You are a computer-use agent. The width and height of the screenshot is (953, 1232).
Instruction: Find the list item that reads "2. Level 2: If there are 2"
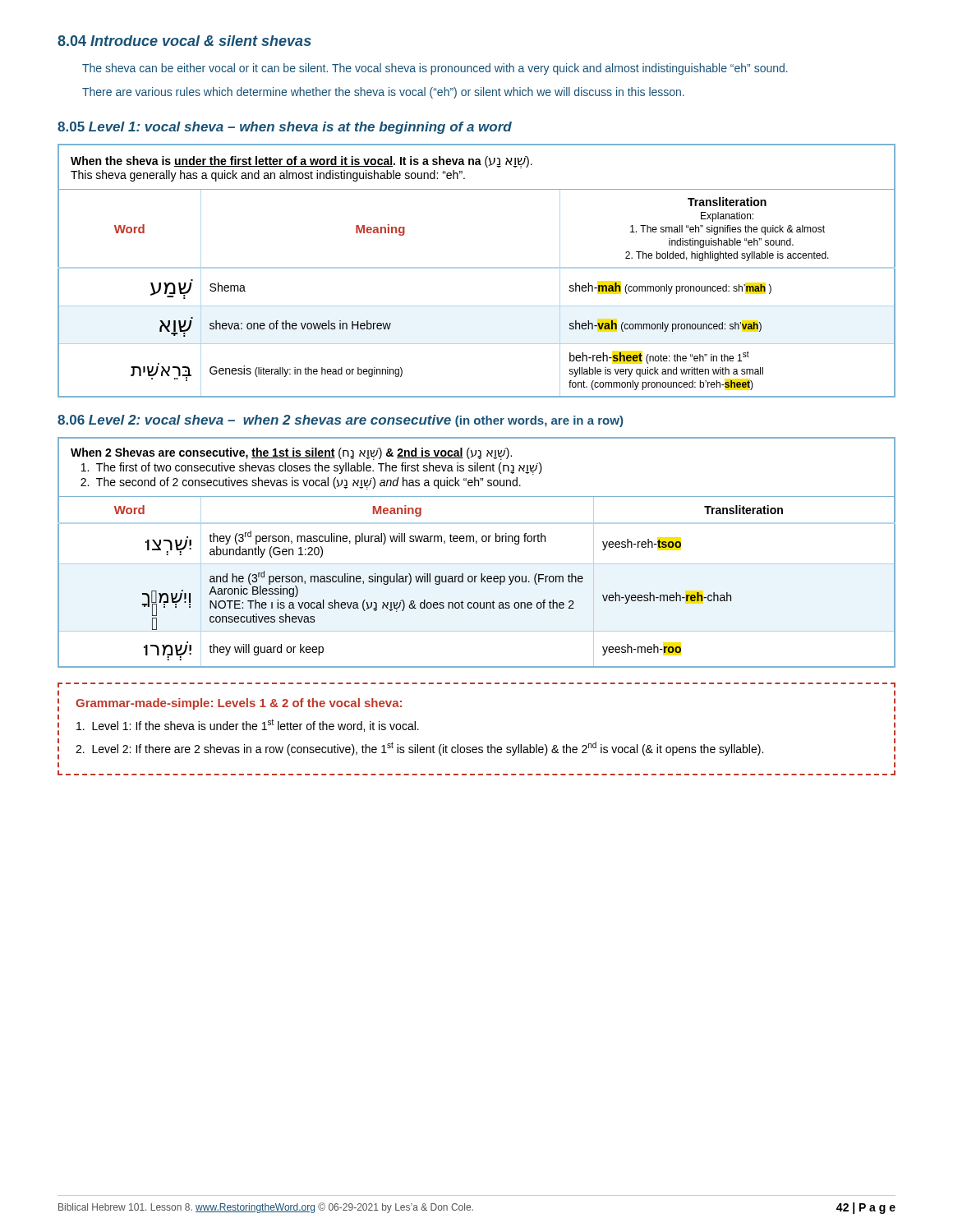(420, 748)
